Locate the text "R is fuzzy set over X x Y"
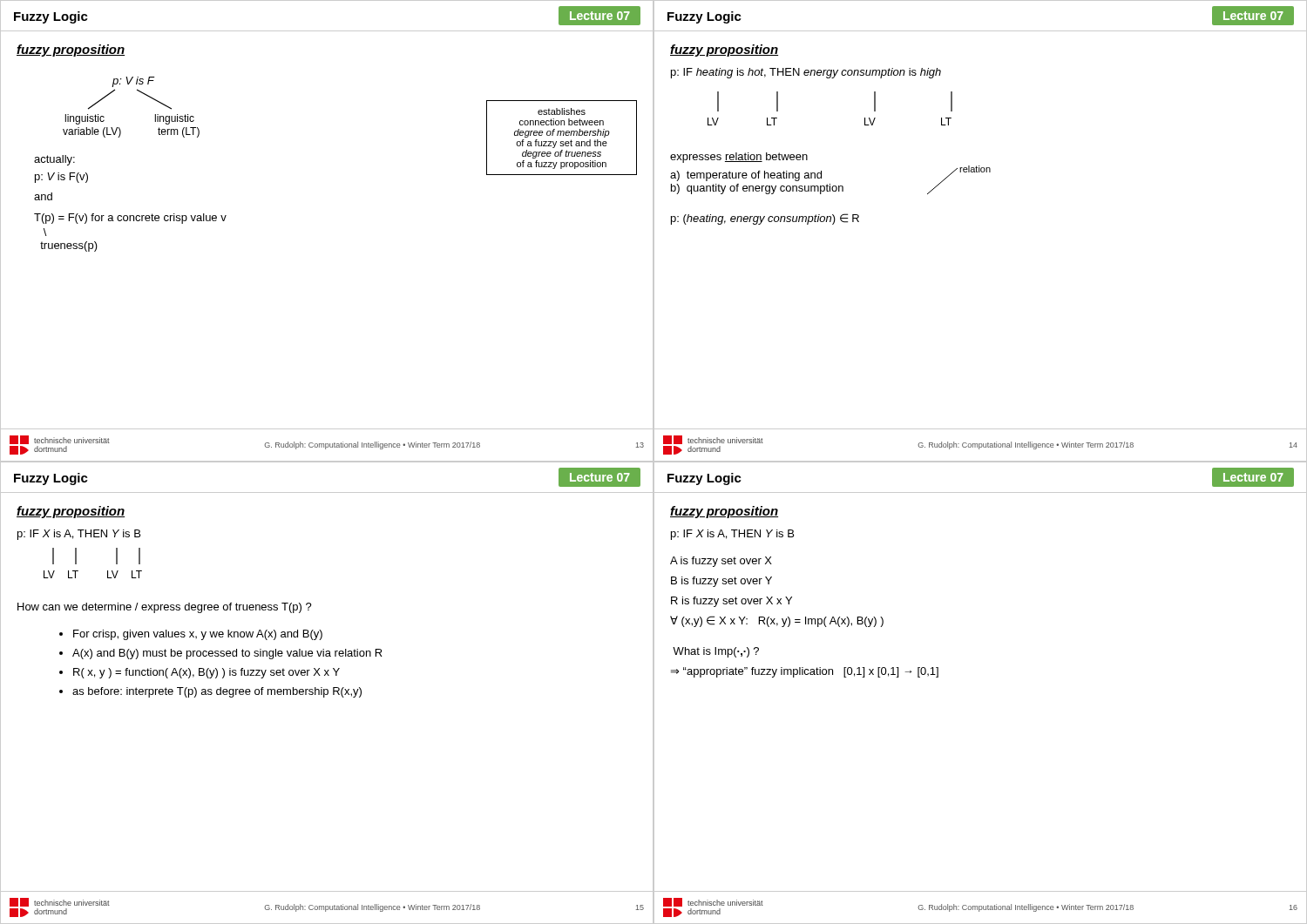Screen dimensions: 924x1307 731,600
